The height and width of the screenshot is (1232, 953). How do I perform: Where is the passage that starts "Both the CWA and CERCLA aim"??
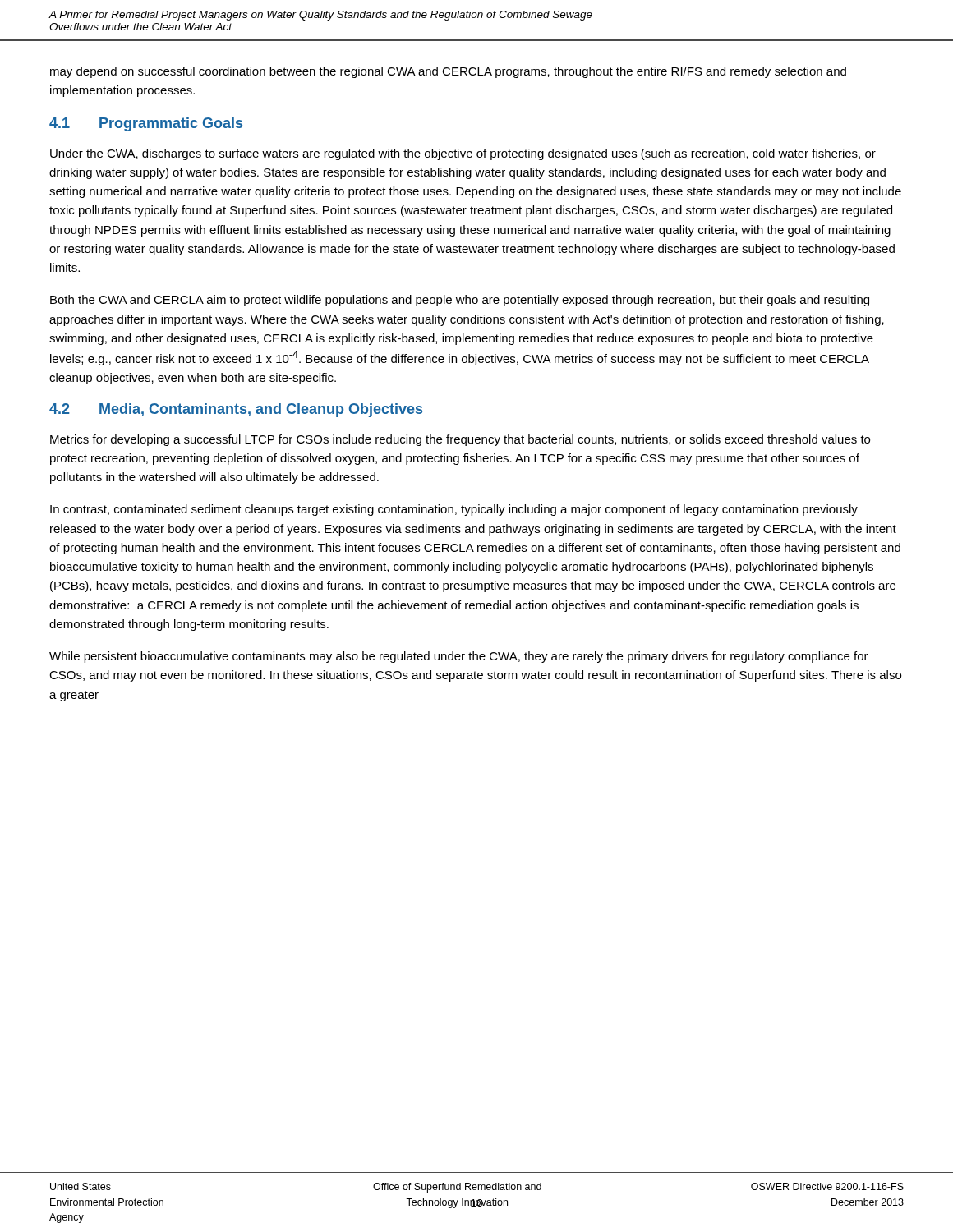pos(467,339)
